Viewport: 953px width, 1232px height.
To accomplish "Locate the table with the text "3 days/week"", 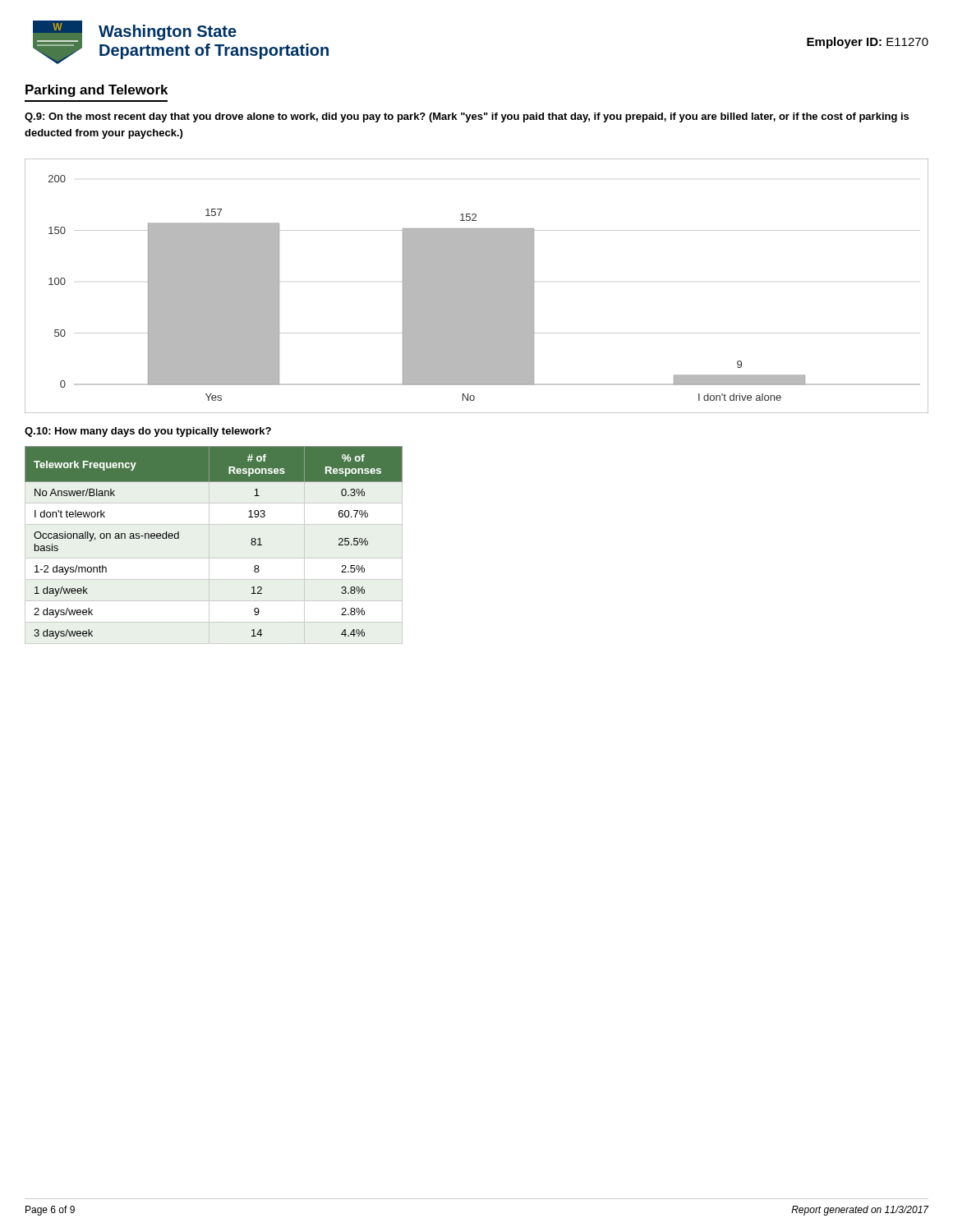I will [x=214, y=545].
